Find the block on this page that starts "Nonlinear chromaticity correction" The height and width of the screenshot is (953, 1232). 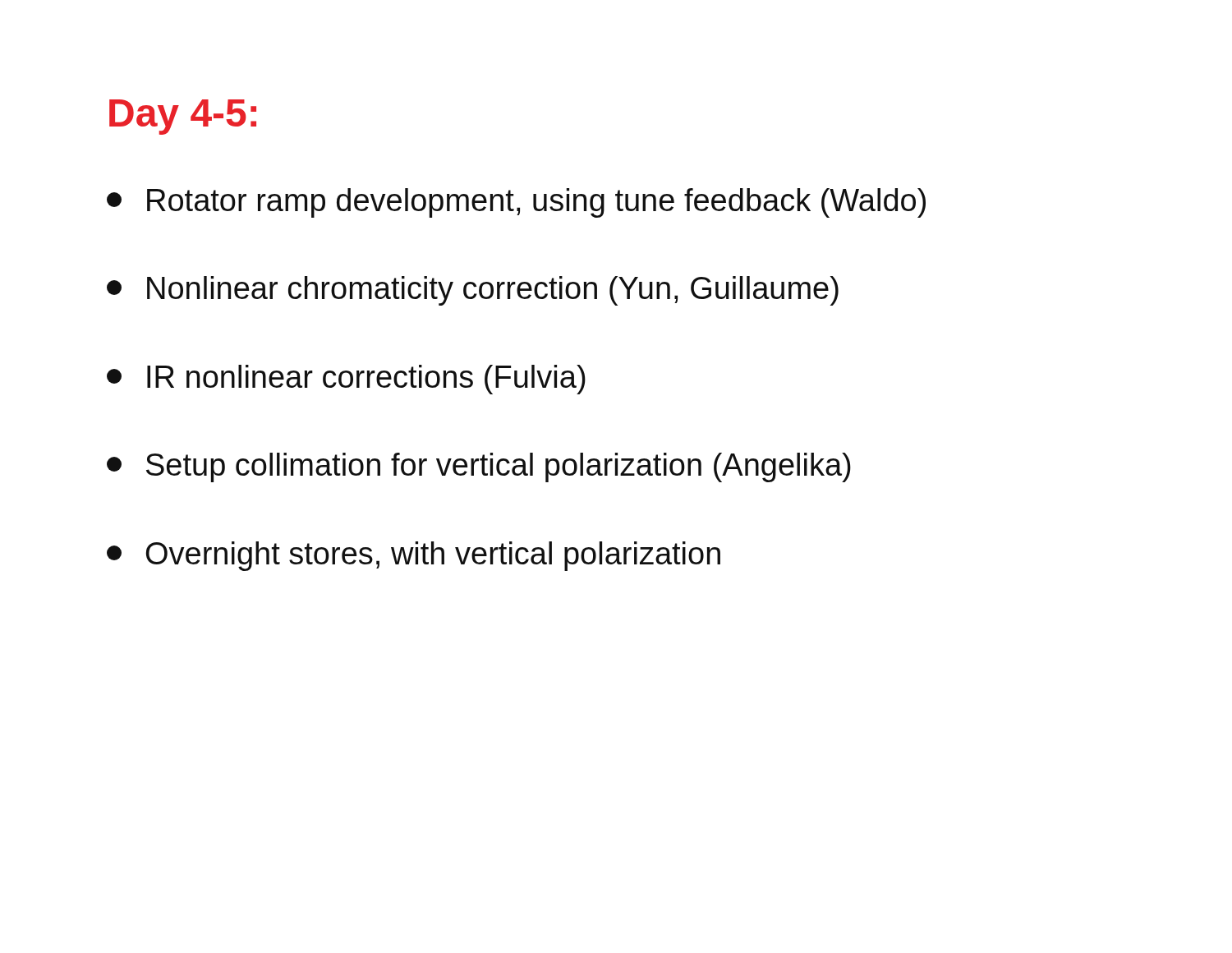[x=473, y=289]
